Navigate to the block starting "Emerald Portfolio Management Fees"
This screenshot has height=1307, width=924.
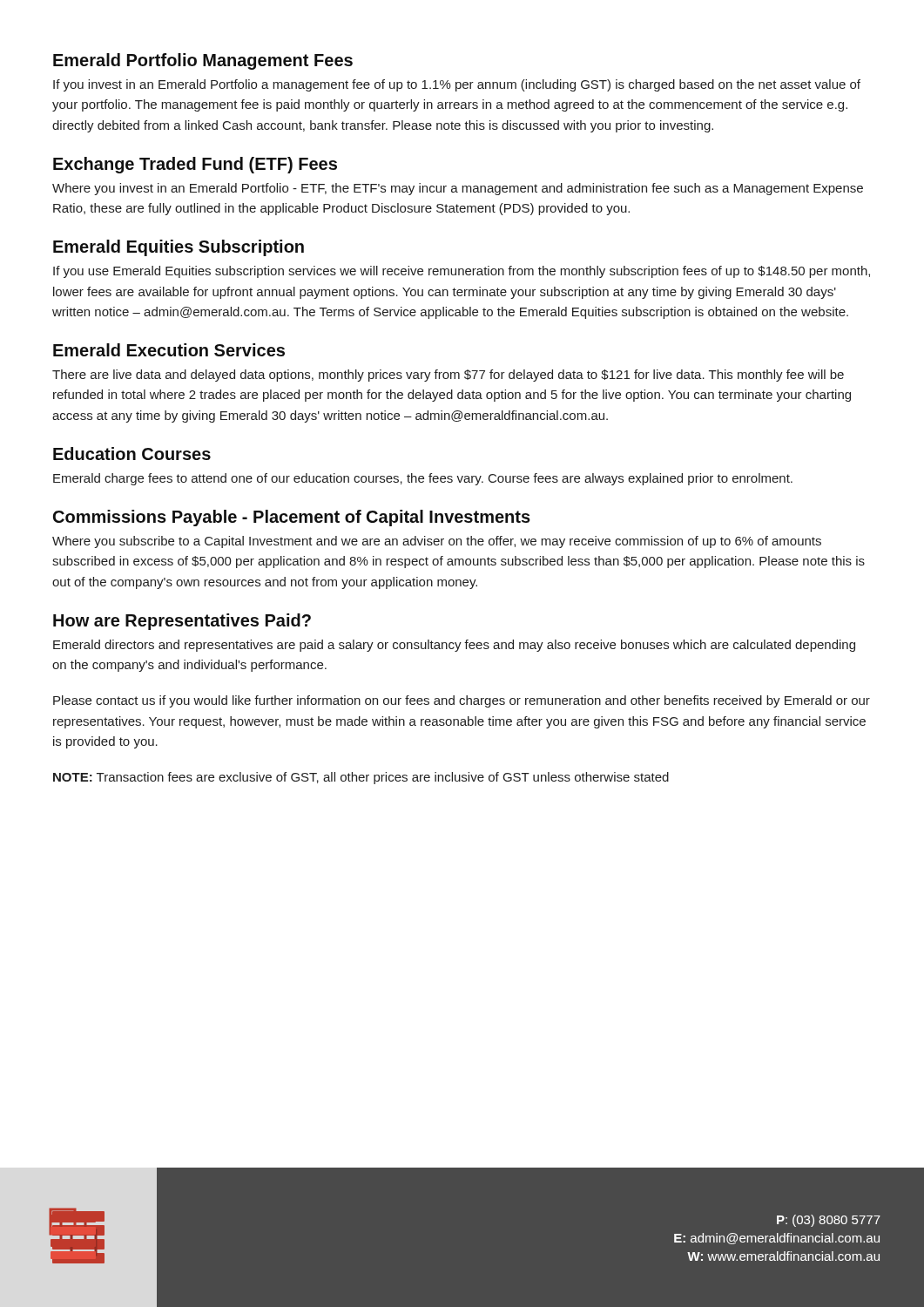203,60
